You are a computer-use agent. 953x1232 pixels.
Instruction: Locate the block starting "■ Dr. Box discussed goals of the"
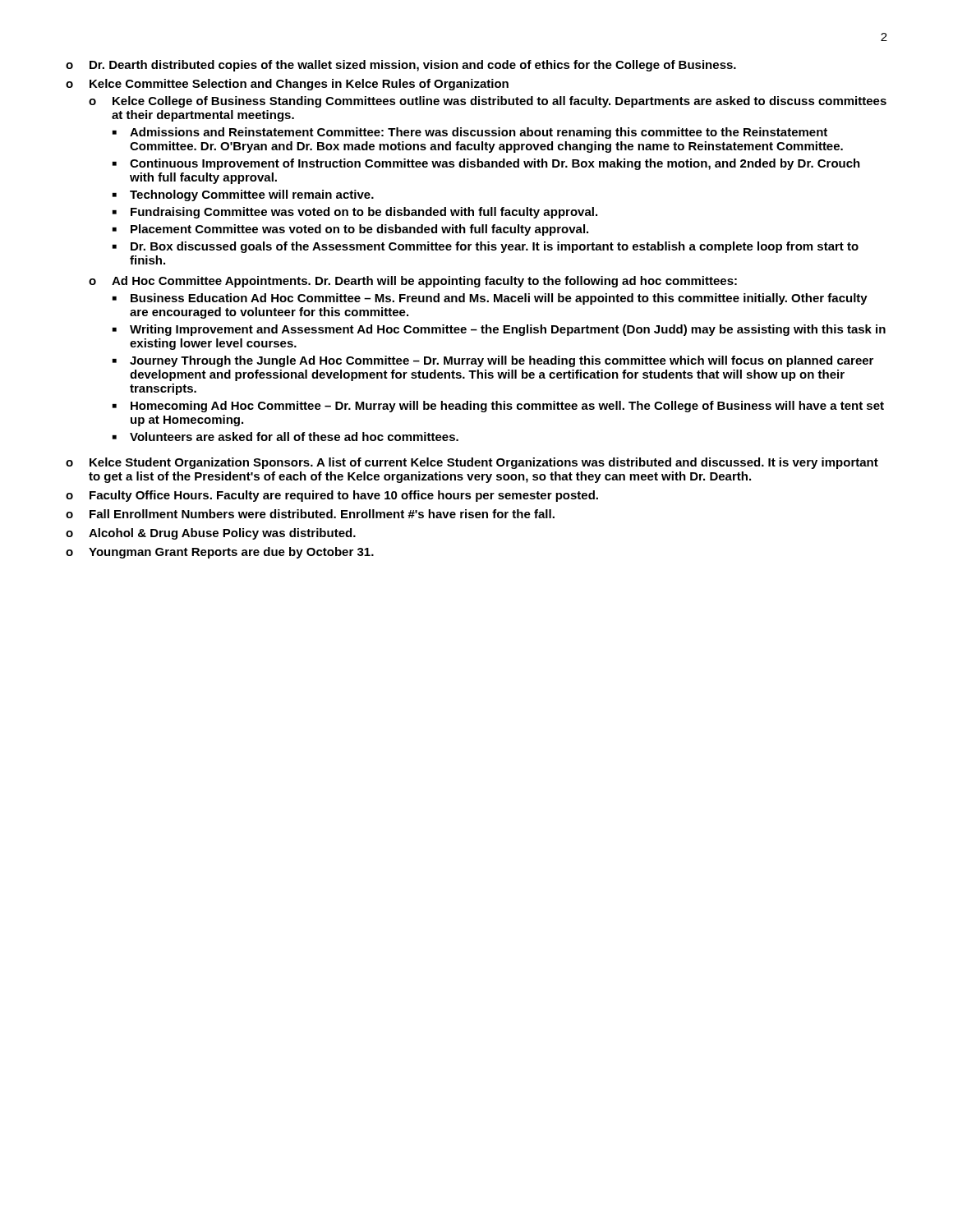coord(499,253)
